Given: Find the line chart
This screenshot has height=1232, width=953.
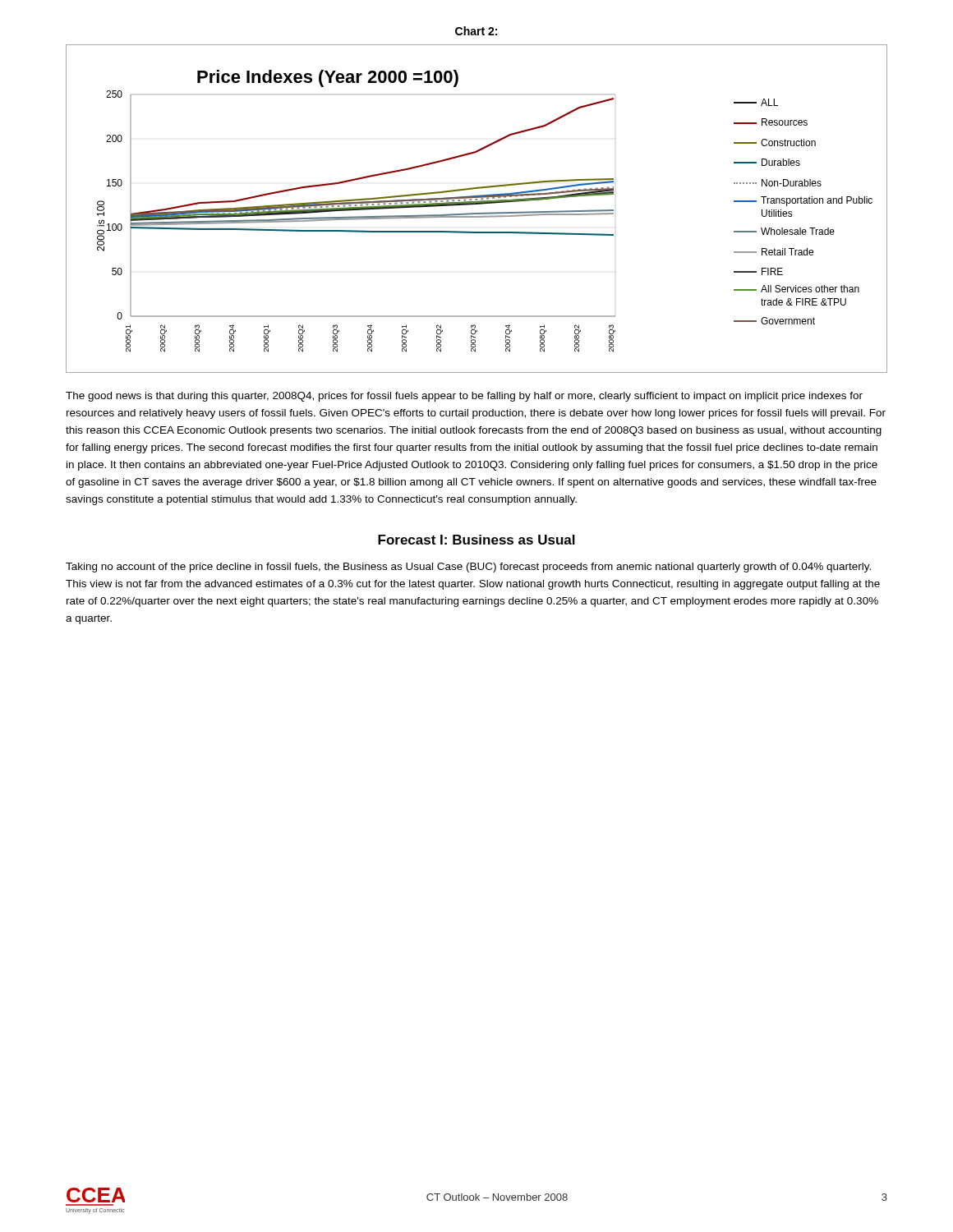Looking at the screenshot, I should (x=476, y=209).
